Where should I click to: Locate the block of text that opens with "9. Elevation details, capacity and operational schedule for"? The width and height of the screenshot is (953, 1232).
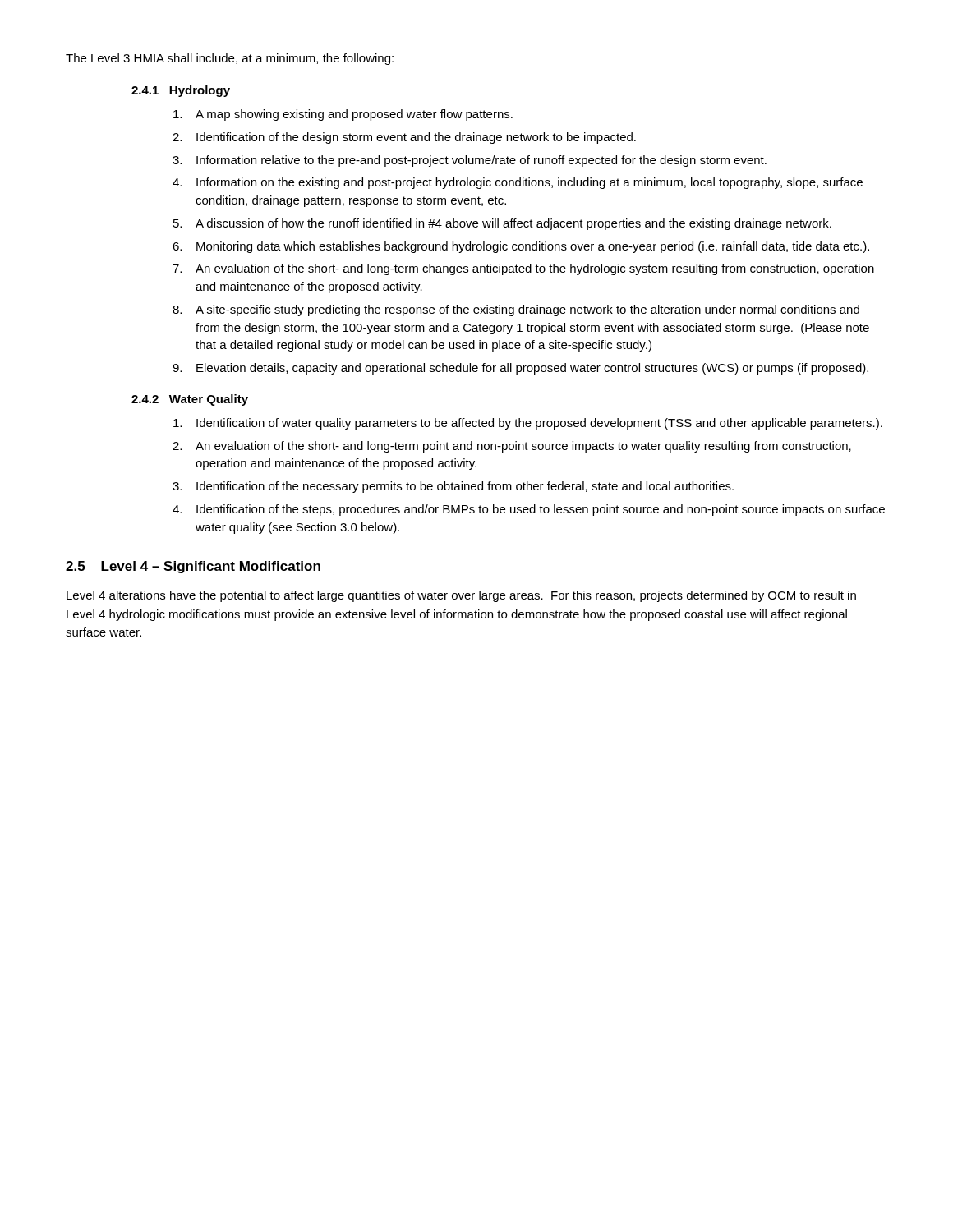(530, 368)
